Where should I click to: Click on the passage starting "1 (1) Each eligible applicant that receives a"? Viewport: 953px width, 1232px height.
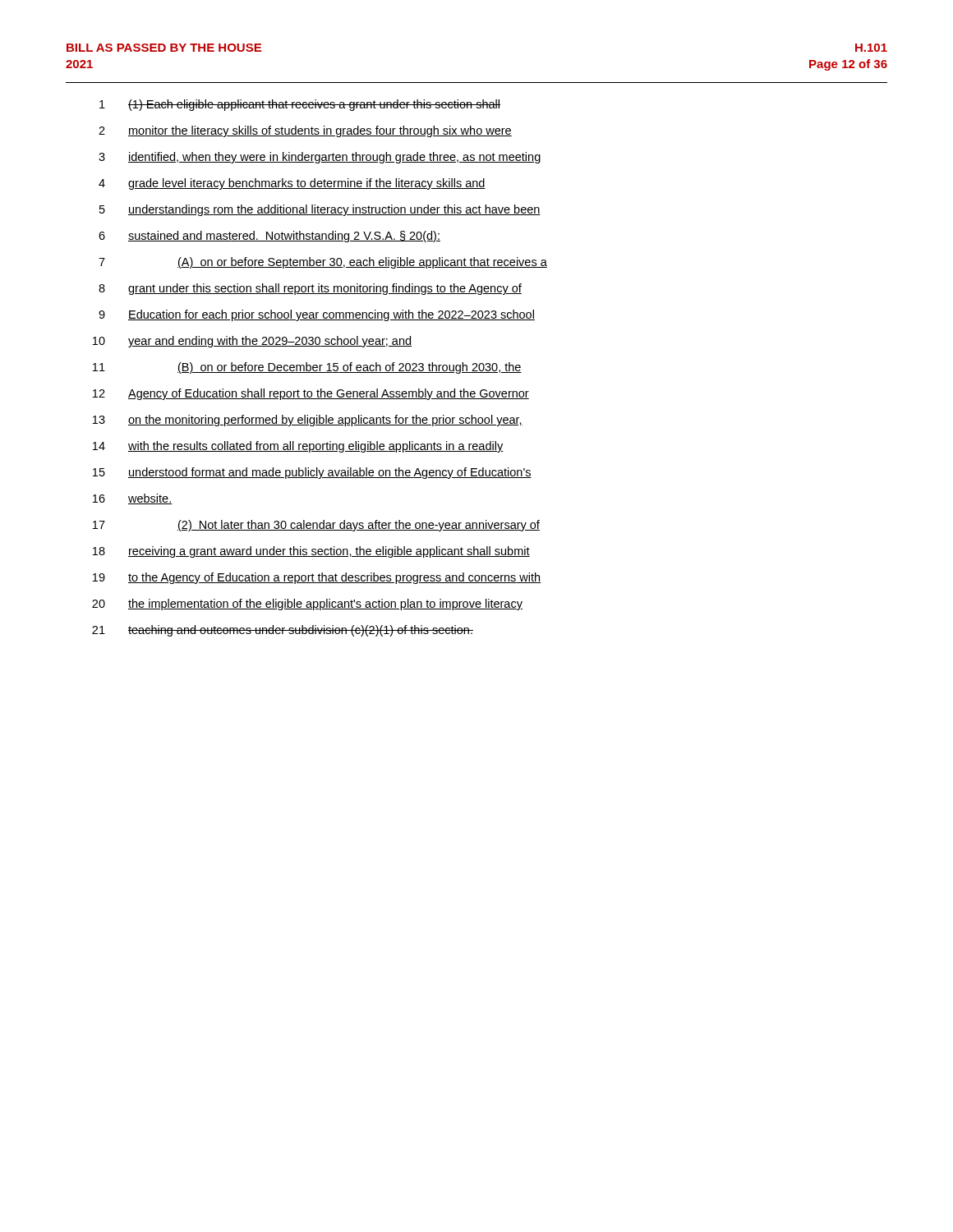pyautogui.click(x=476, y=173)
